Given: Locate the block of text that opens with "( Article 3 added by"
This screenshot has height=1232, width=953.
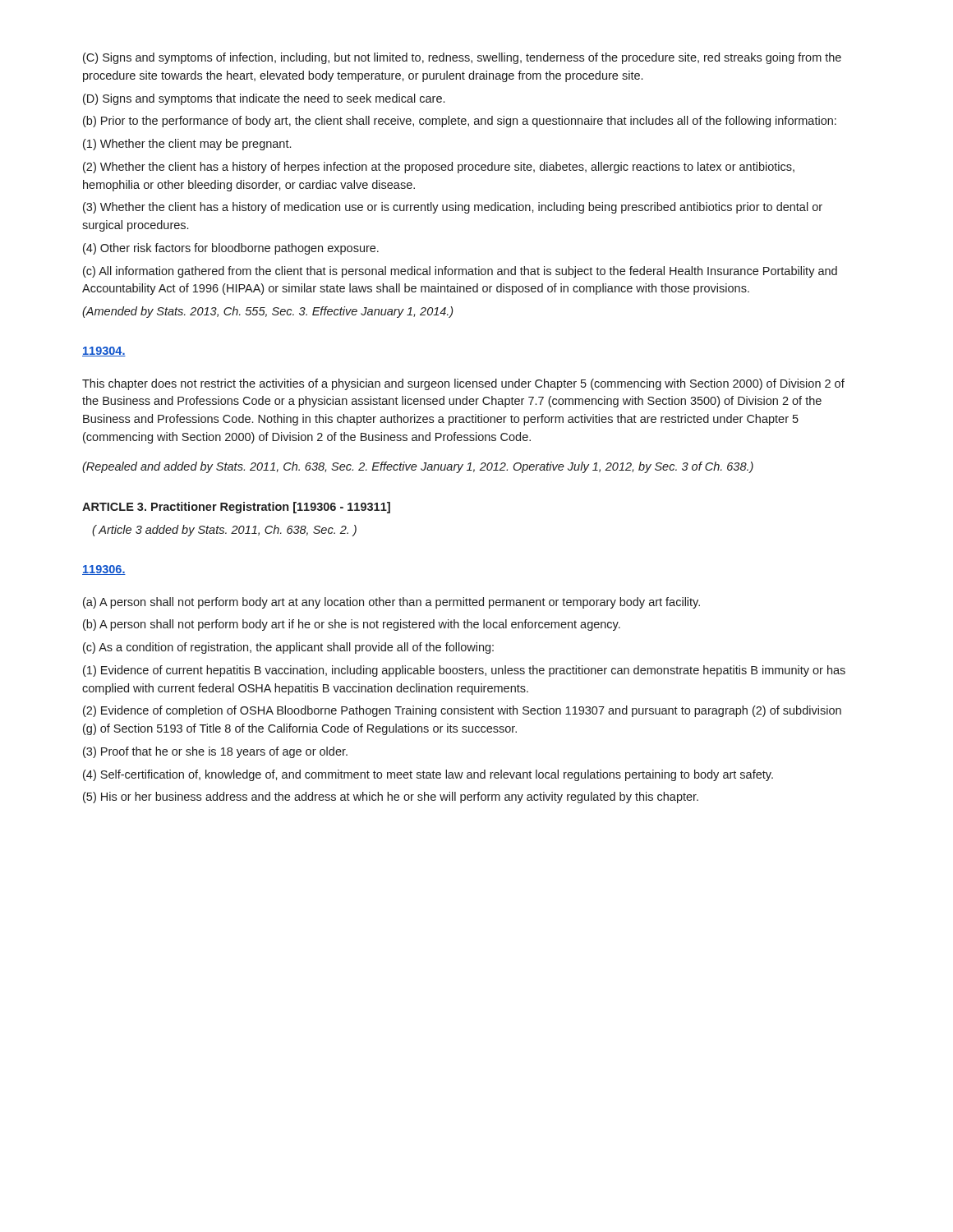Looking at the screenshot, I should [x=225, y=530].
